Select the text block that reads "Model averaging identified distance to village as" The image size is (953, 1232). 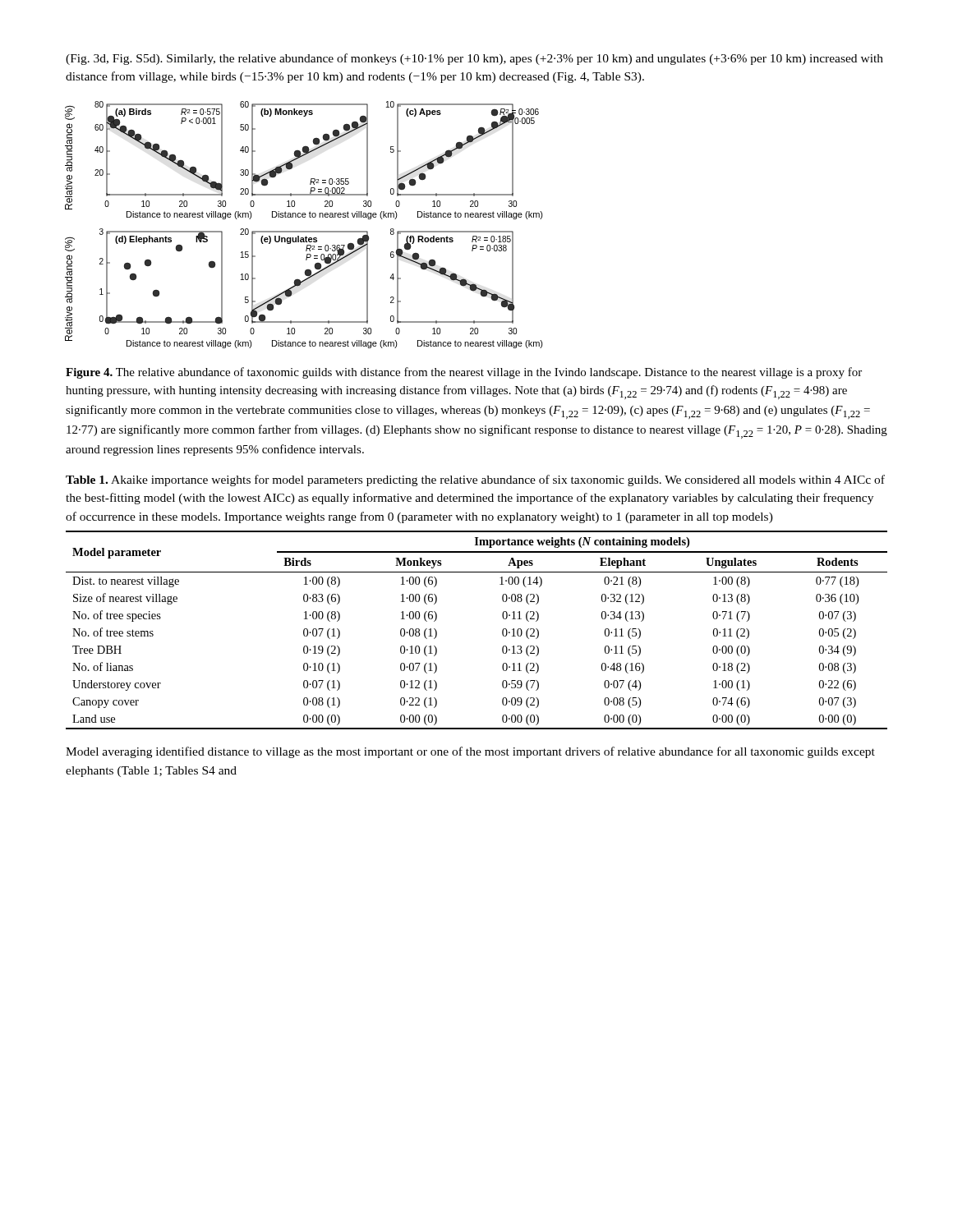(x=470, y=761)
